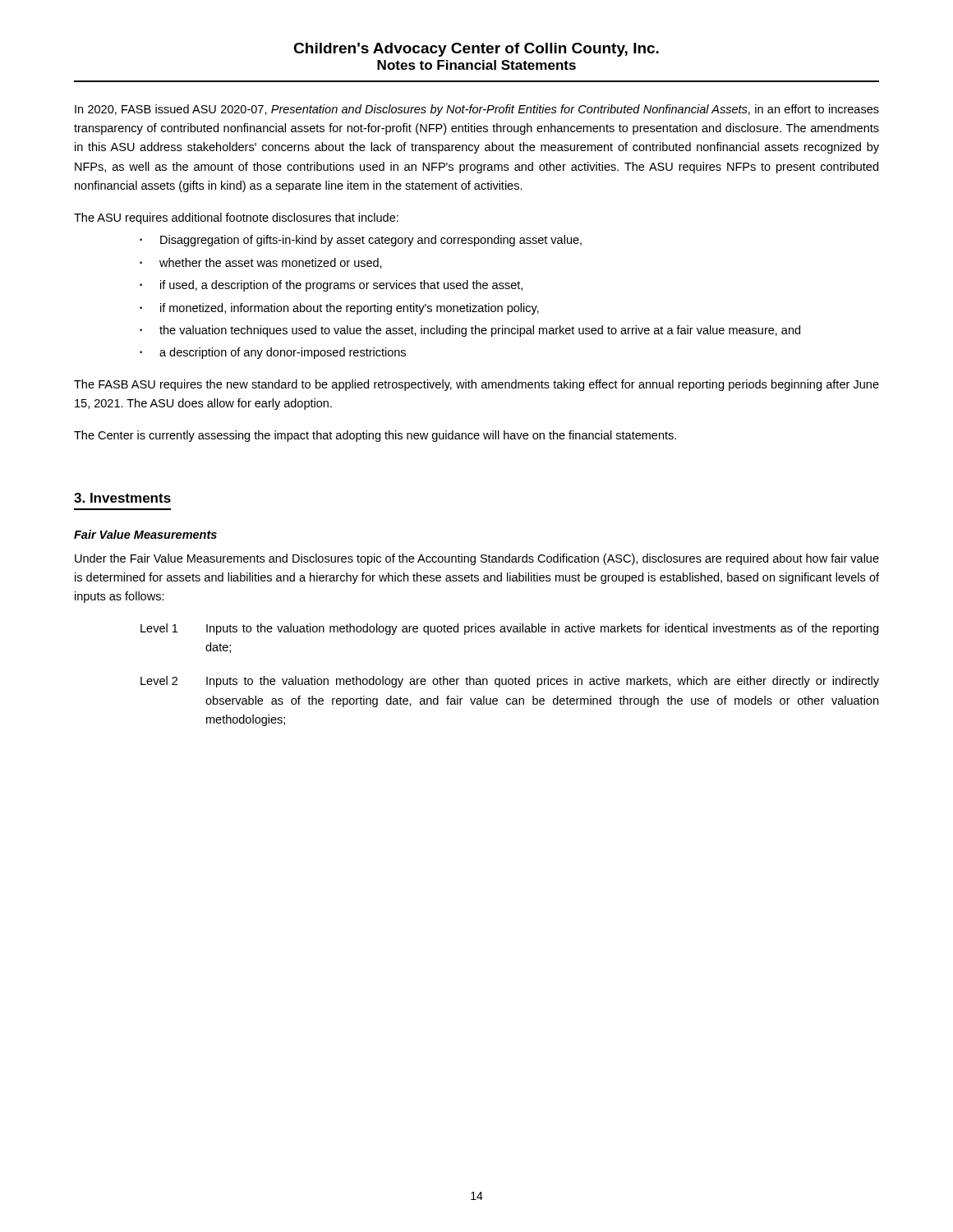Navigate to the block starting "• if monetized, information about"
Image resolution: width=953 pixels, height=1232 pixels.
tap(509, 308)
